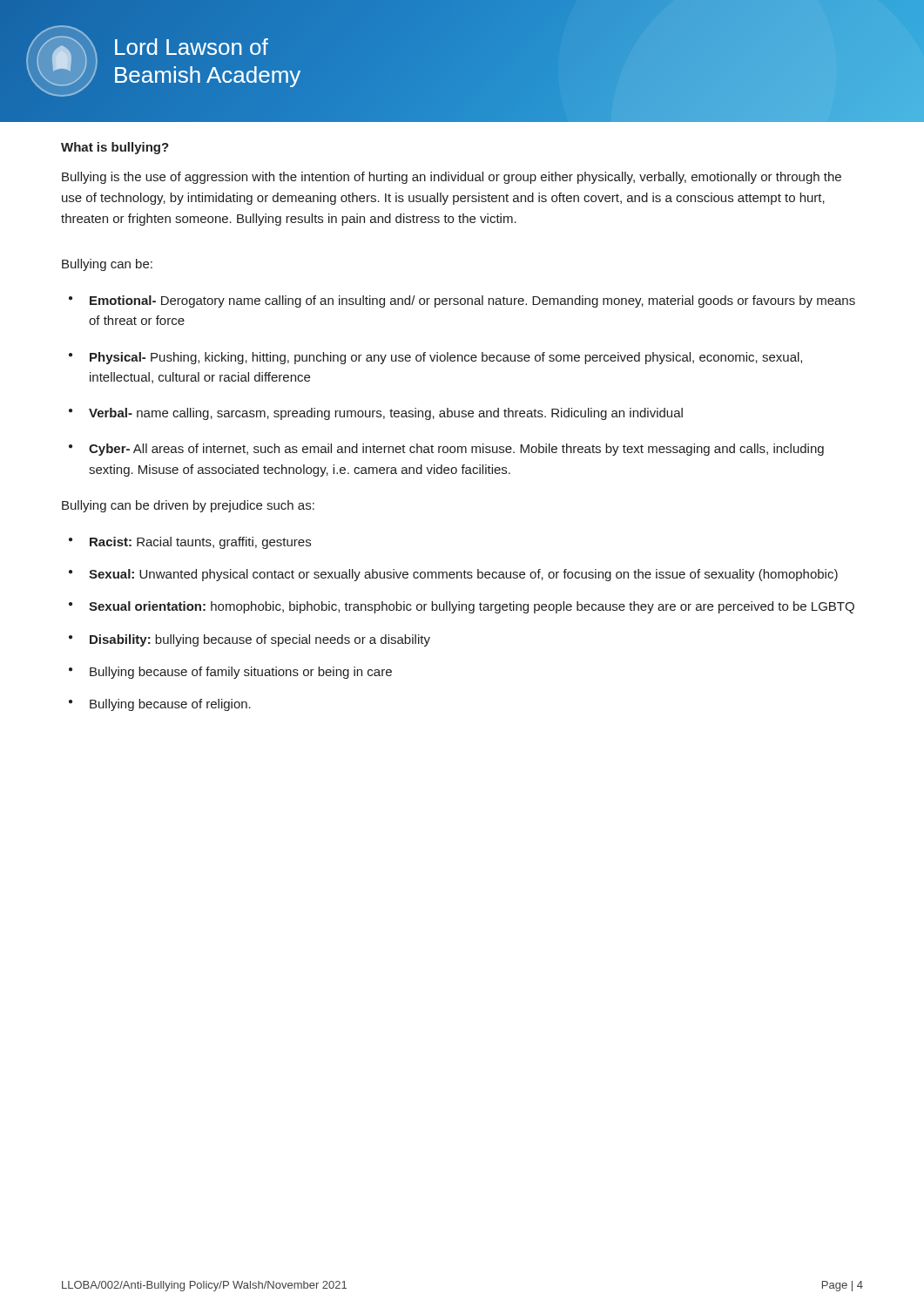Click on the list item that reads "Bullying because of family situations or"
This screenshot has height=1307, width=924.
241,671
